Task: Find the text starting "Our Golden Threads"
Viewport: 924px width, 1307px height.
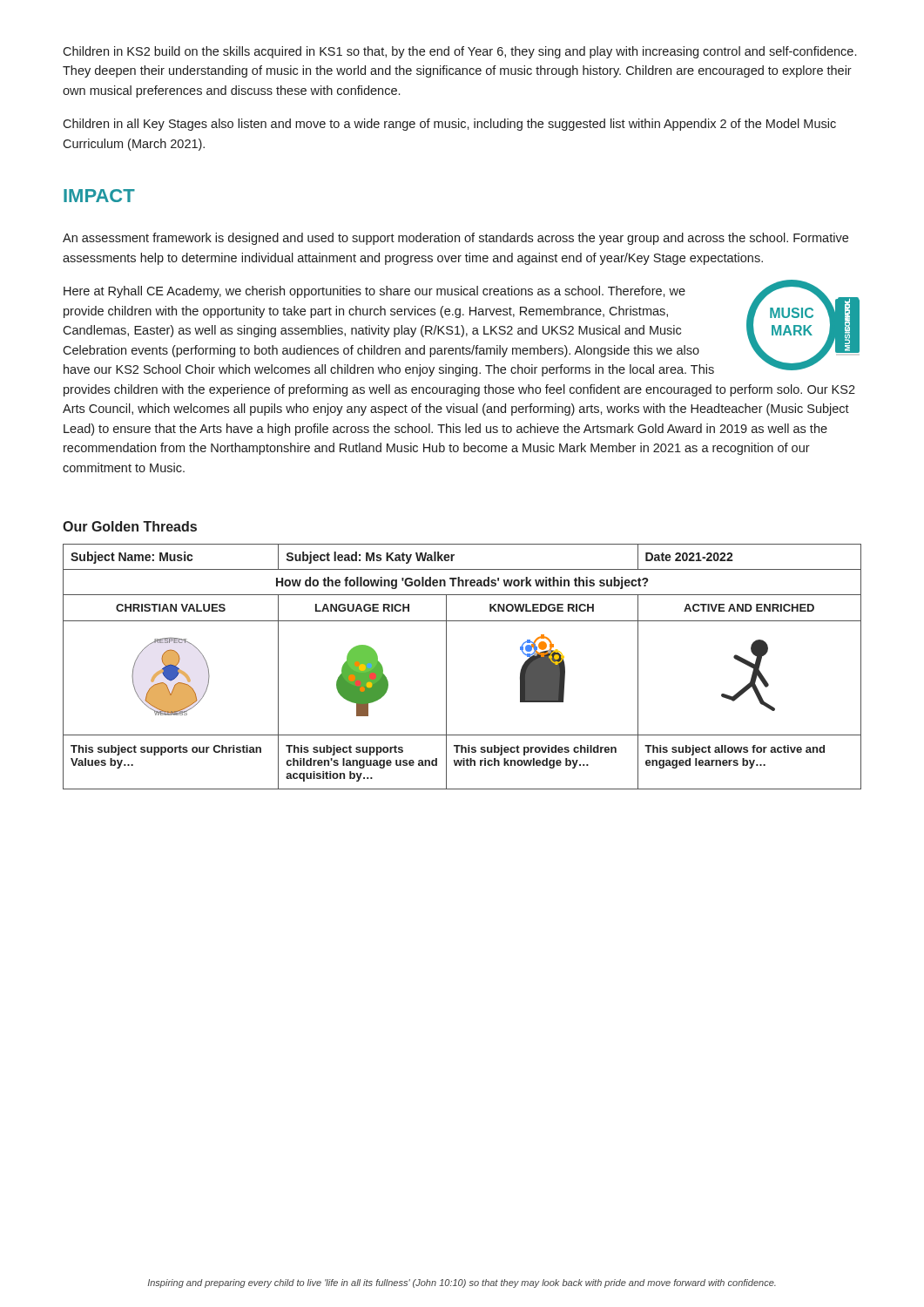Action: [130, 526]
